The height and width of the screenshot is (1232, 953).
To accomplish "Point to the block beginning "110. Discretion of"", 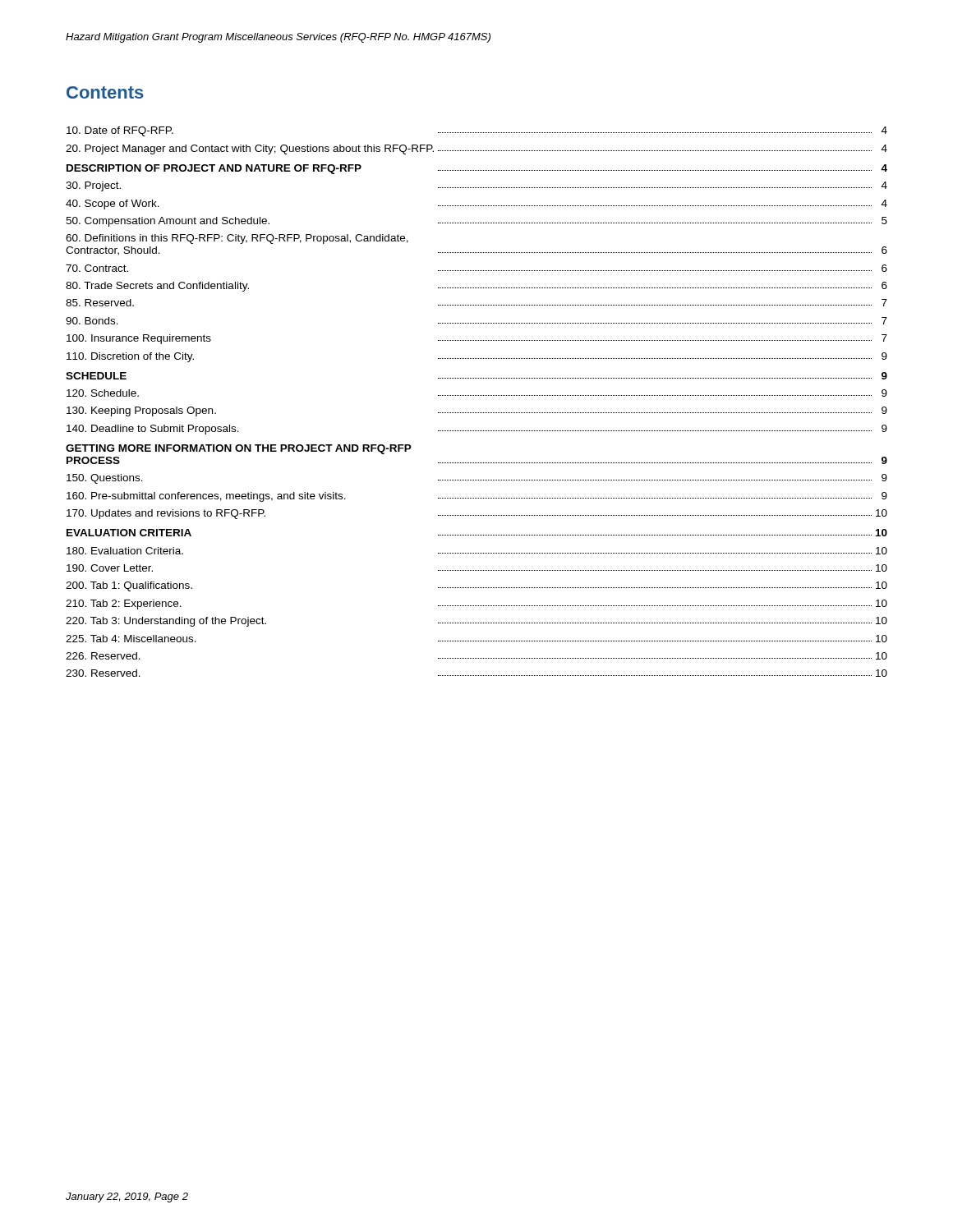I will [x=476, y=356].
